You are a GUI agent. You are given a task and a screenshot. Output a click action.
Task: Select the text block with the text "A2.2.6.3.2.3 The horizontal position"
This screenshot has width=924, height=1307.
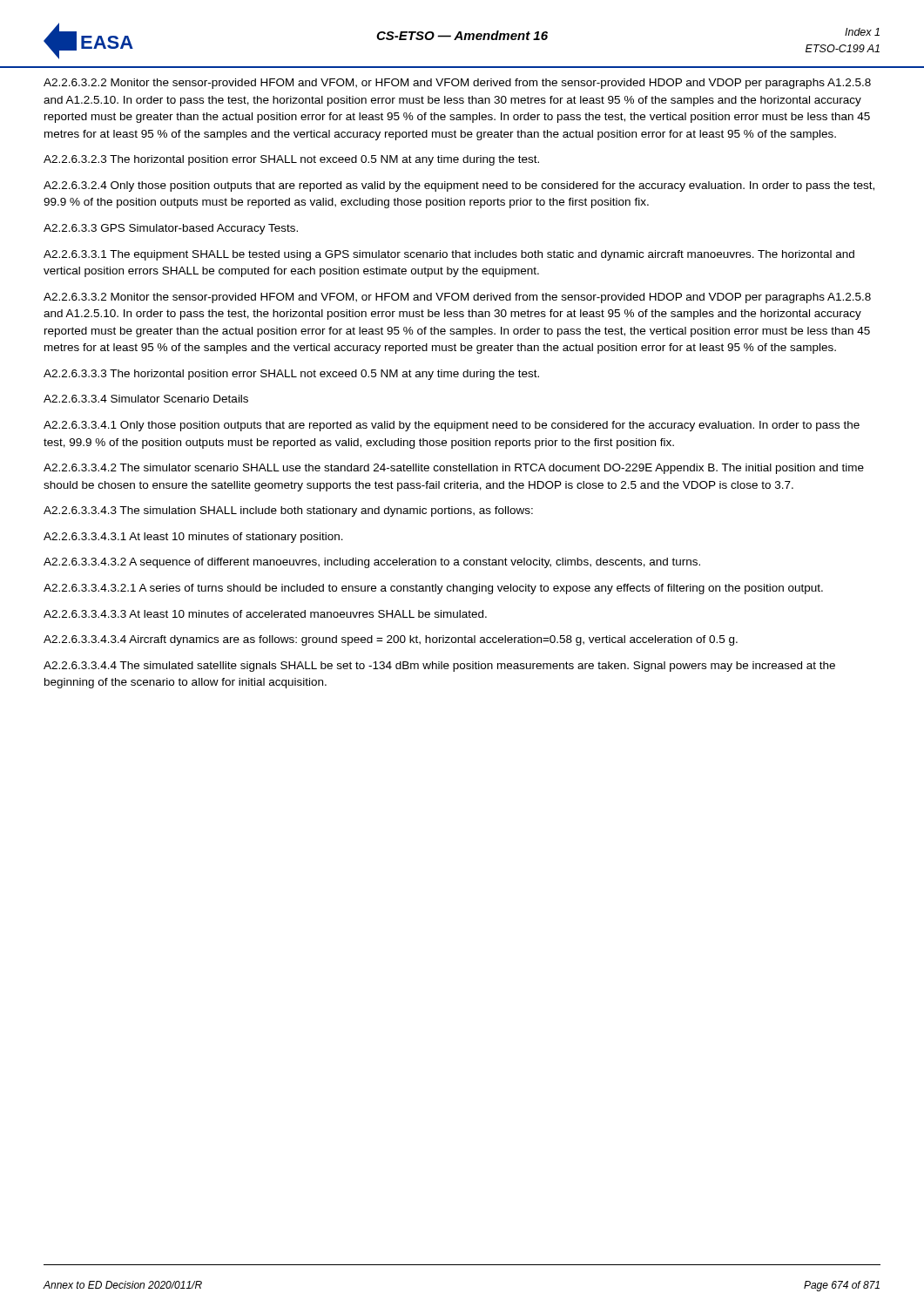pos(292,159)
